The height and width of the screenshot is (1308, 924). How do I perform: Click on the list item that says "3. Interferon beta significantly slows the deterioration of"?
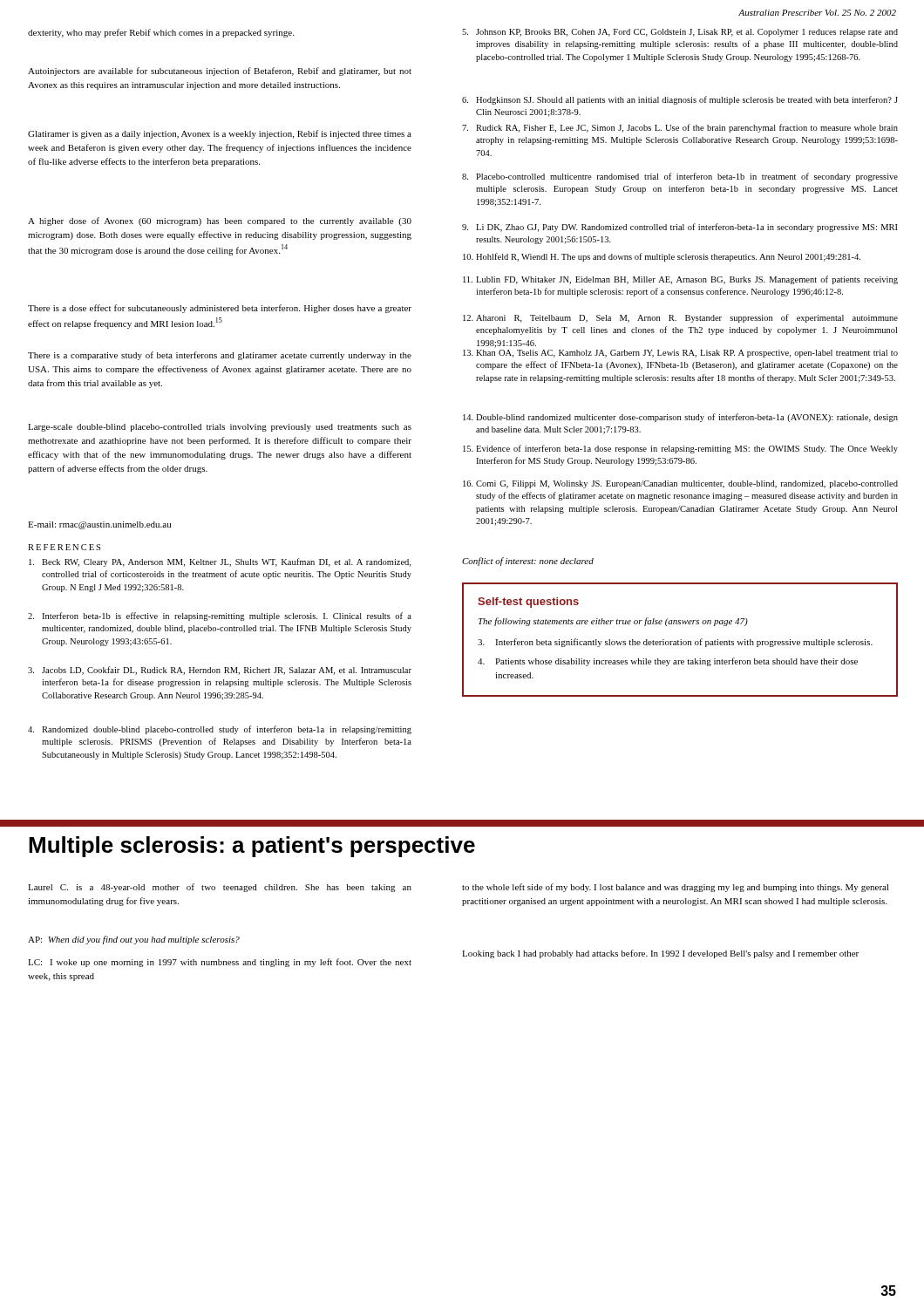[x=675, y=643]
